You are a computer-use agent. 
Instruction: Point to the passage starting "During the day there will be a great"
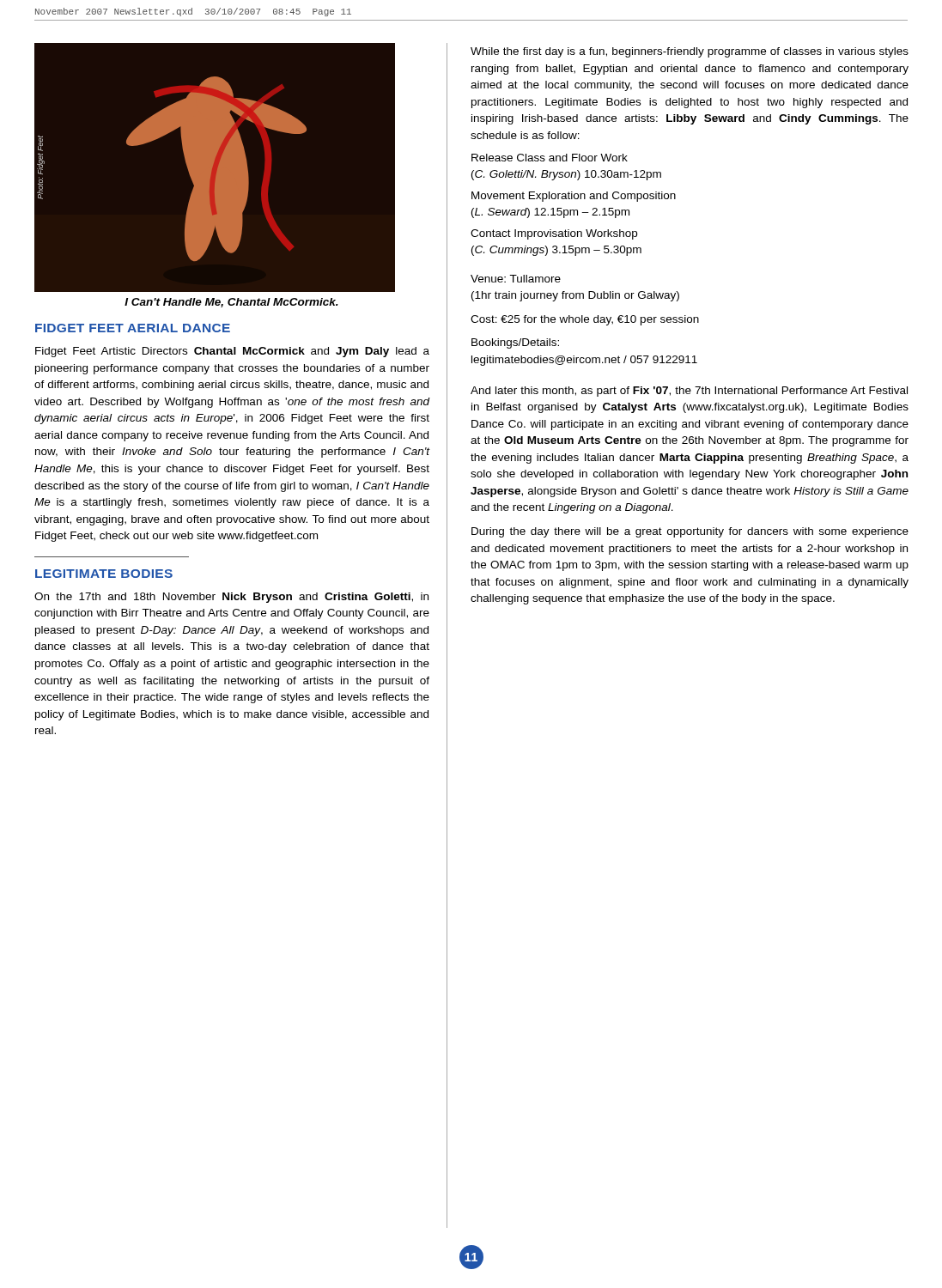[x=689, y=565]
